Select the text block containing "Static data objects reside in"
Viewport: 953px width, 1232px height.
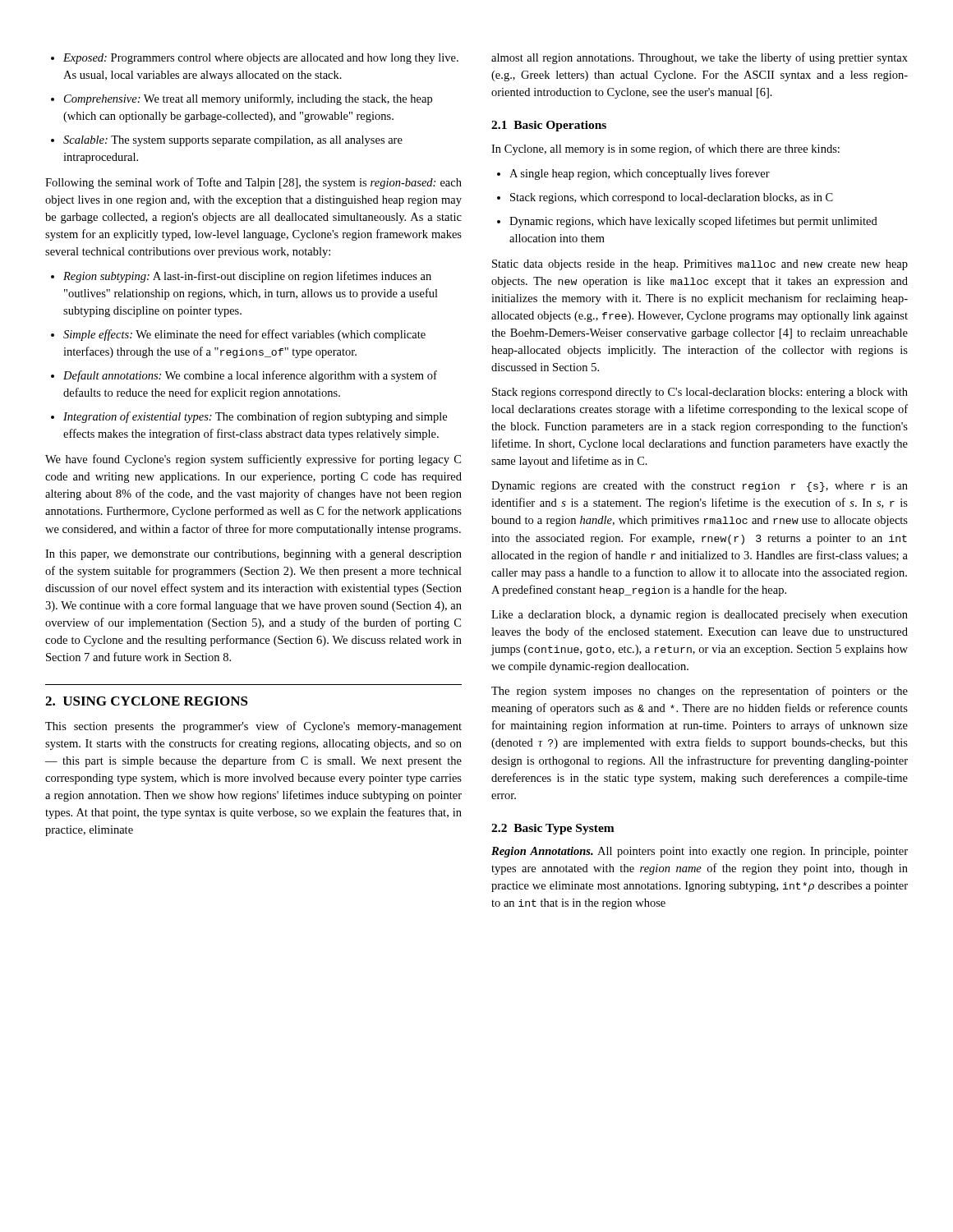tap(700, 316)
